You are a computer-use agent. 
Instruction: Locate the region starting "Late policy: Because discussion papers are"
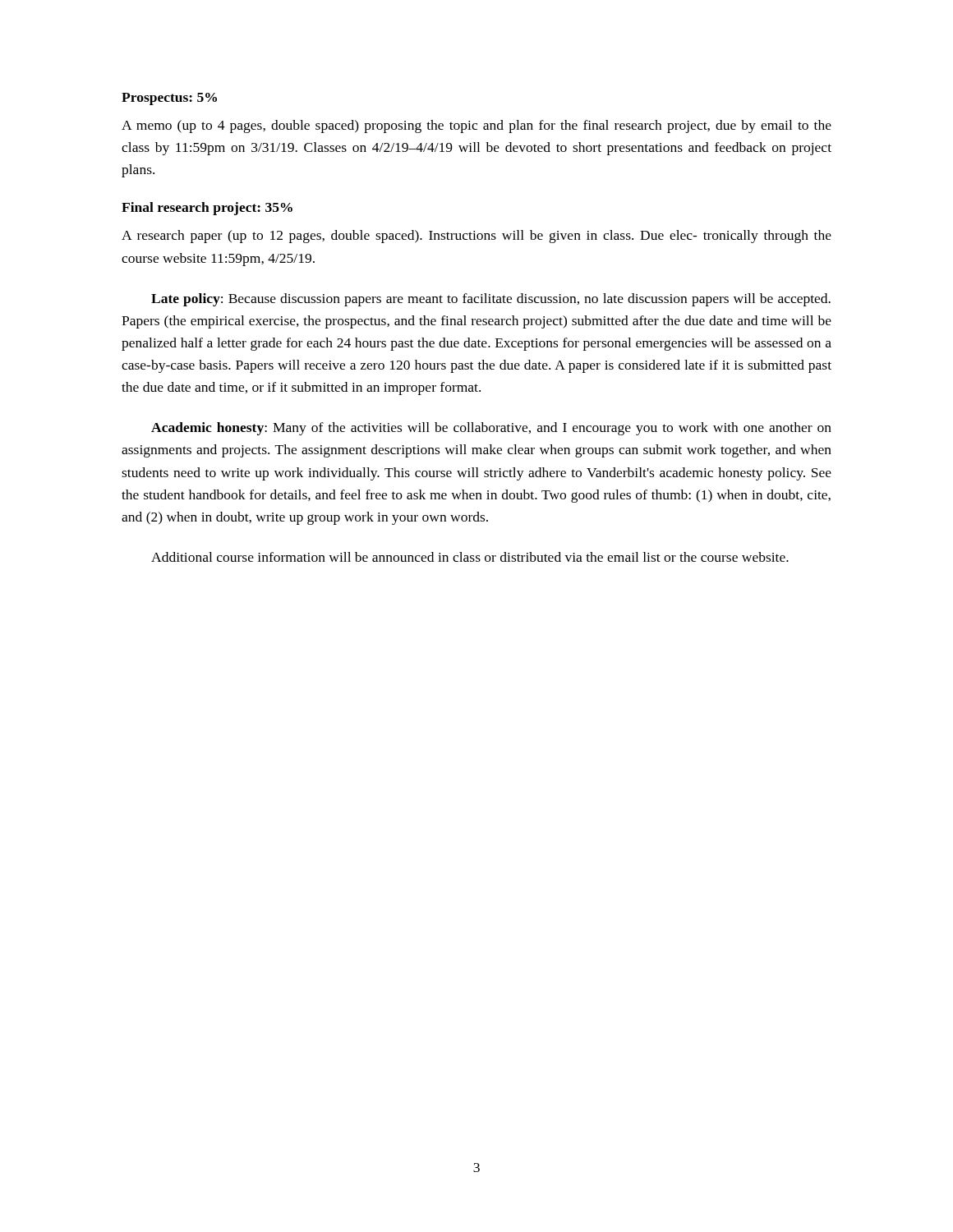click(x=476, y=342)
